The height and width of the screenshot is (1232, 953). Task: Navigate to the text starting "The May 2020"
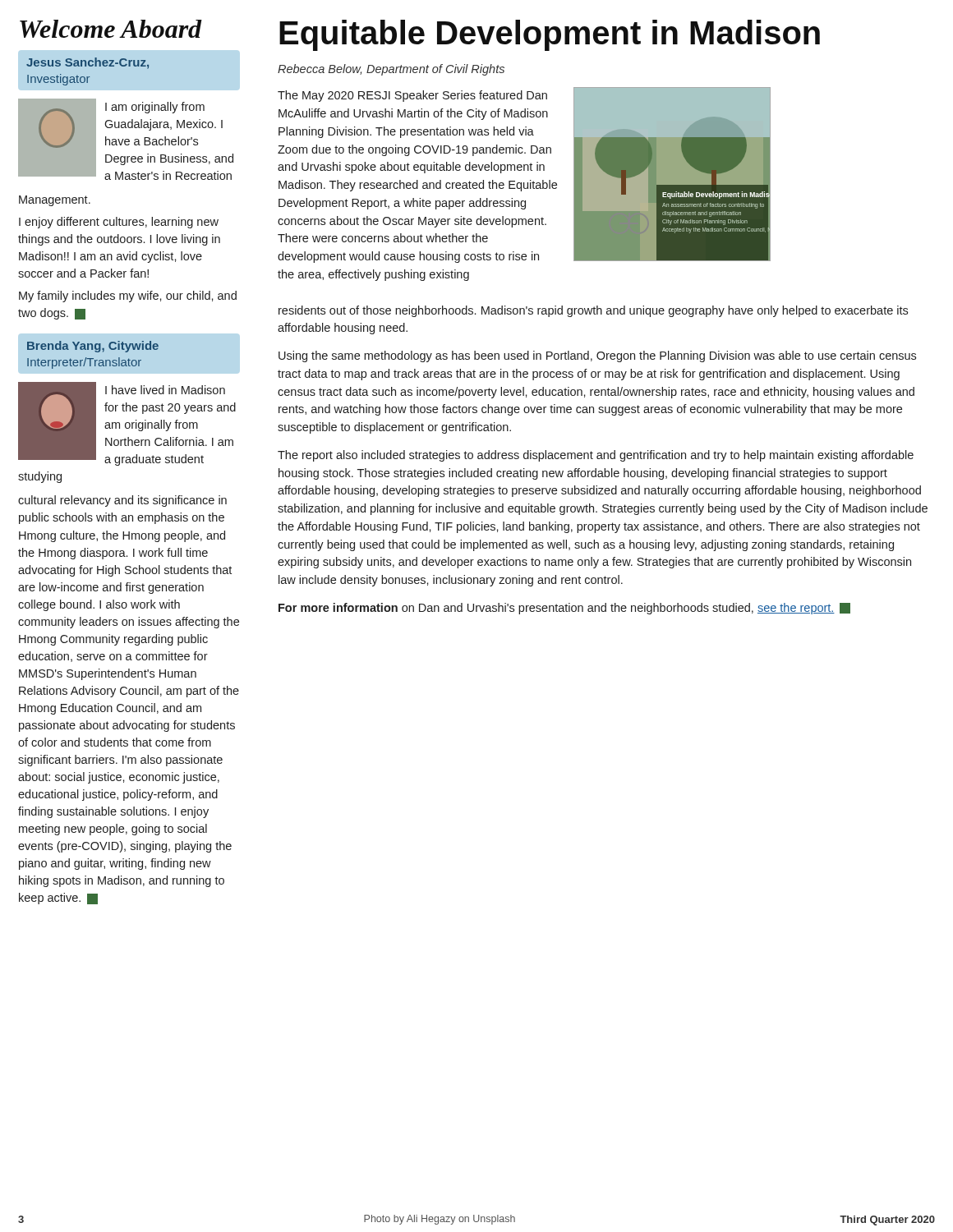418,186
